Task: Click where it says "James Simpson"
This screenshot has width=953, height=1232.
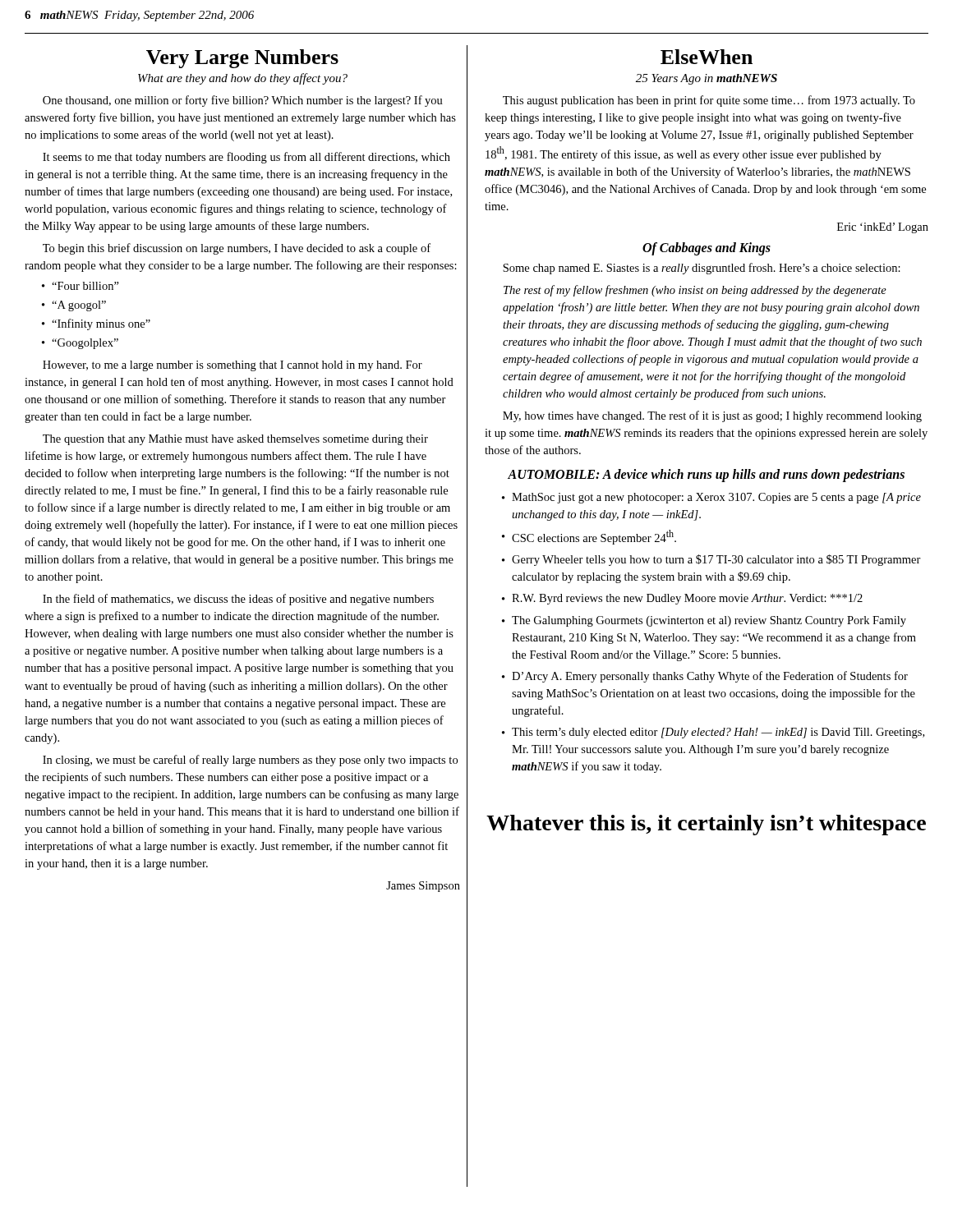Action: point(423,885)
